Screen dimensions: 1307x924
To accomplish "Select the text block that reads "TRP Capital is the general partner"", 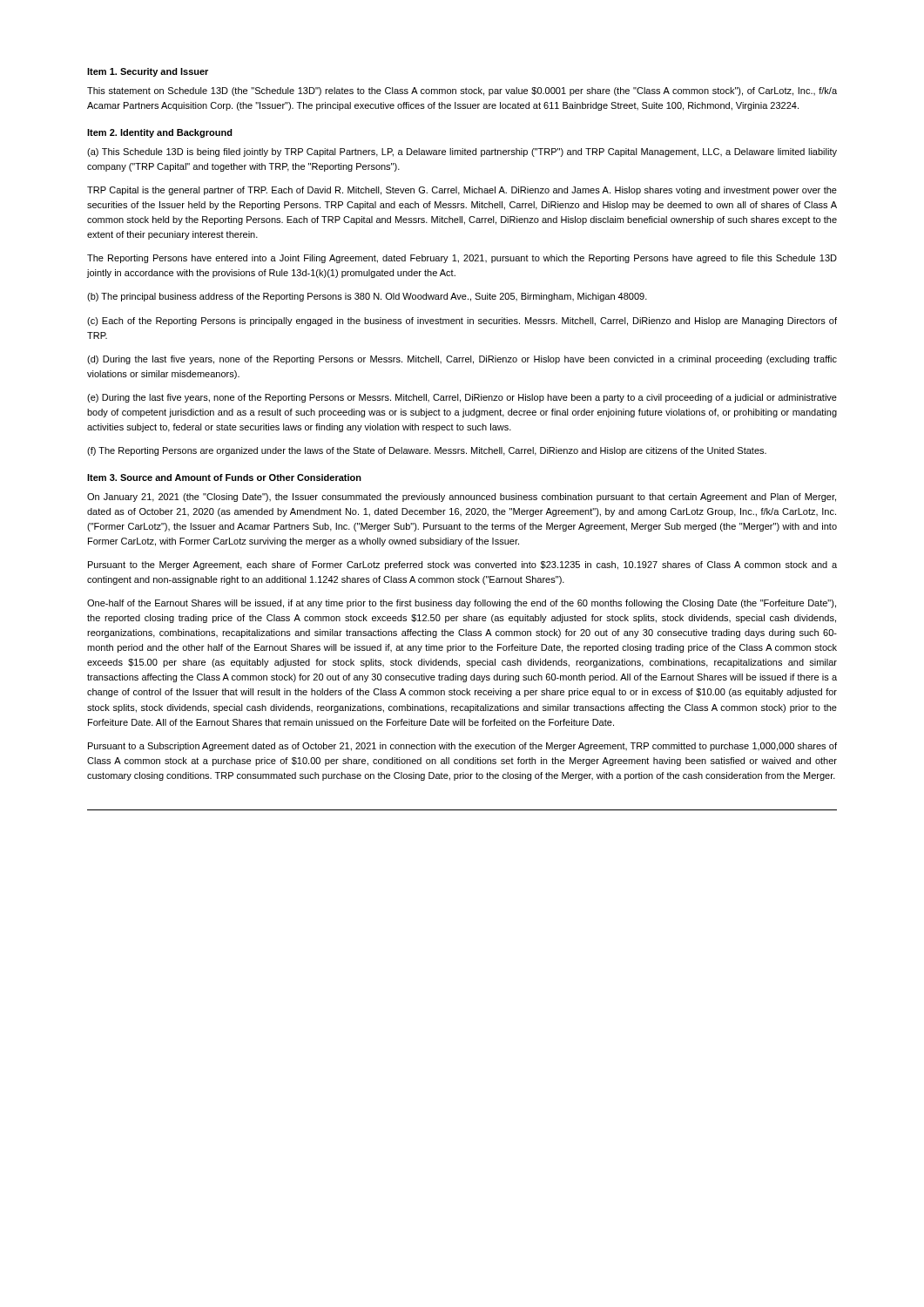I will tap(462, 212).
